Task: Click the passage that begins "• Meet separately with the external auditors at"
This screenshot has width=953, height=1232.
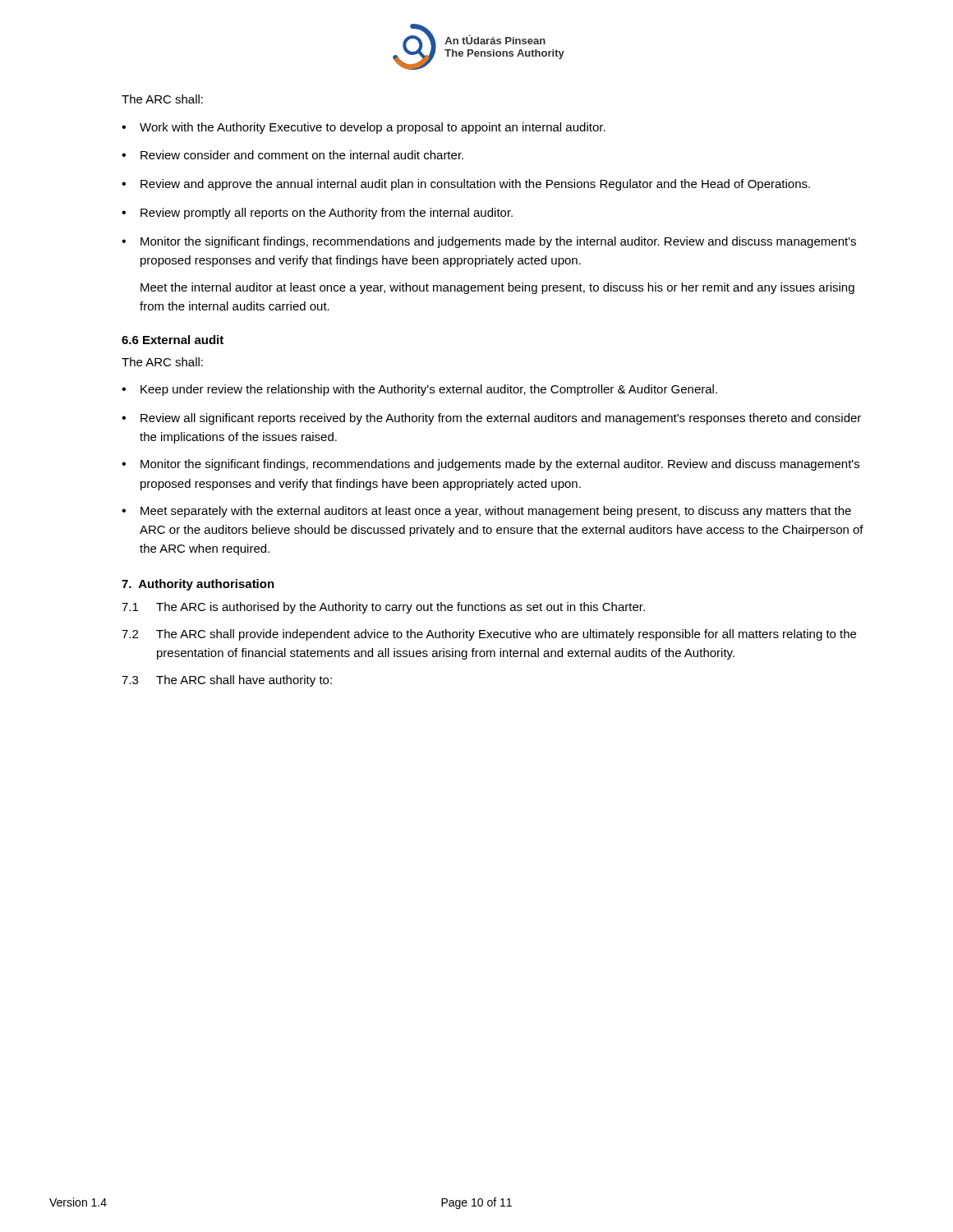Action: [x=496, y=530]
